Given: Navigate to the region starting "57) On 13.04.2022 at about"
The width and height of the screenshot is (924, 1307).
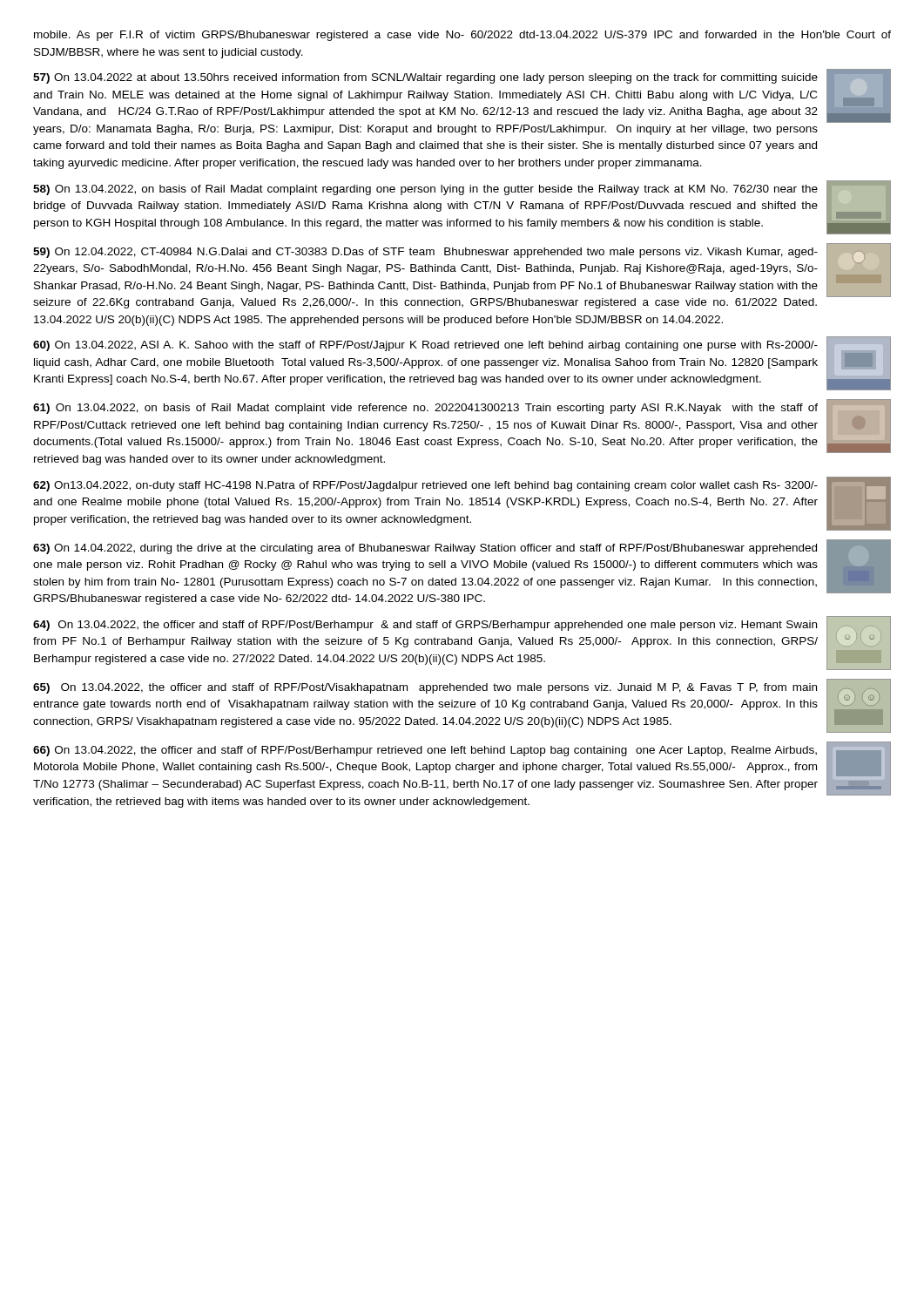Looking at the screenshot, I should pos(425,120).
